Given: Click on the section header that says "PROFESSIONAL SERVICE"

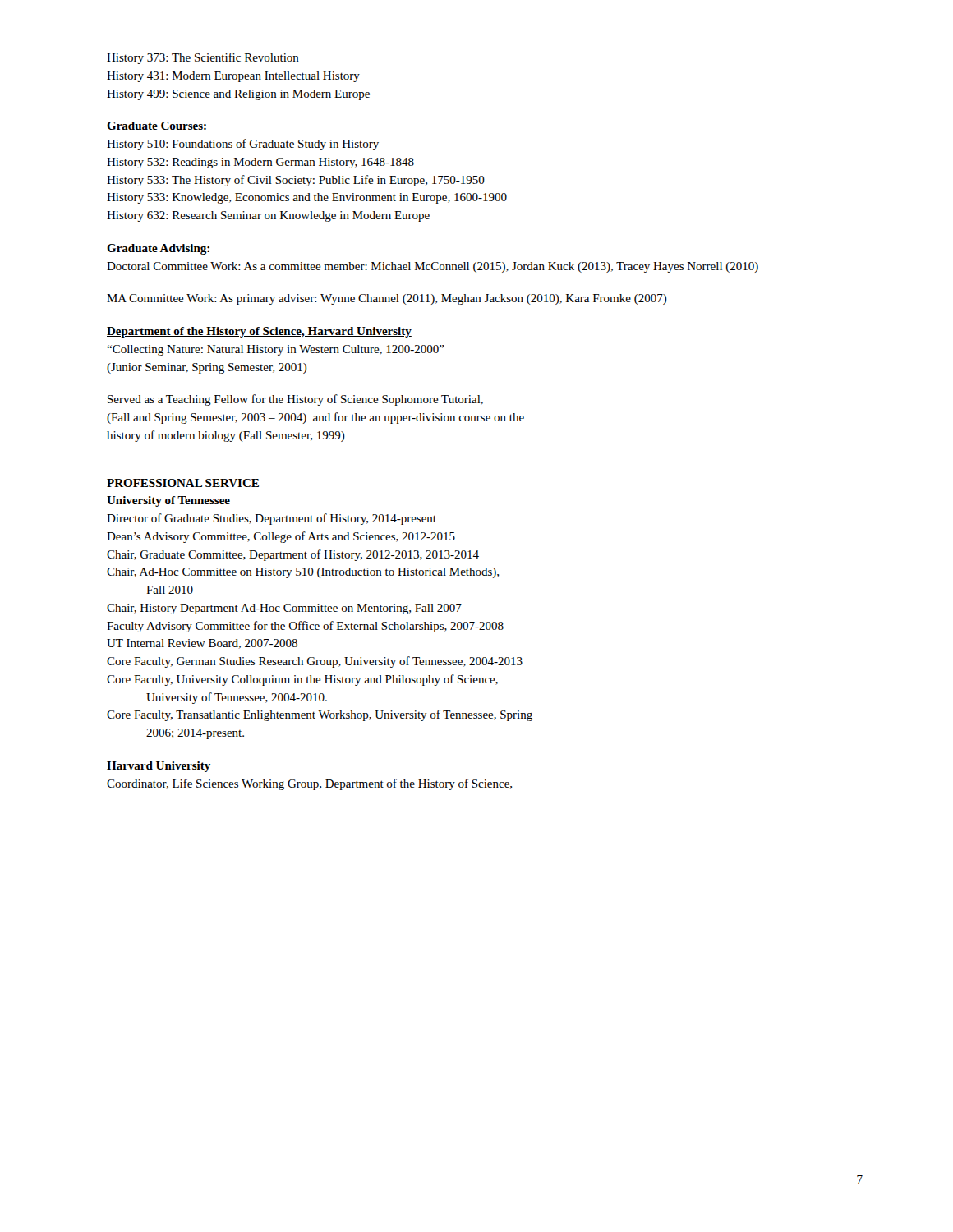Looking at the screenshot, I should [183, 483].
